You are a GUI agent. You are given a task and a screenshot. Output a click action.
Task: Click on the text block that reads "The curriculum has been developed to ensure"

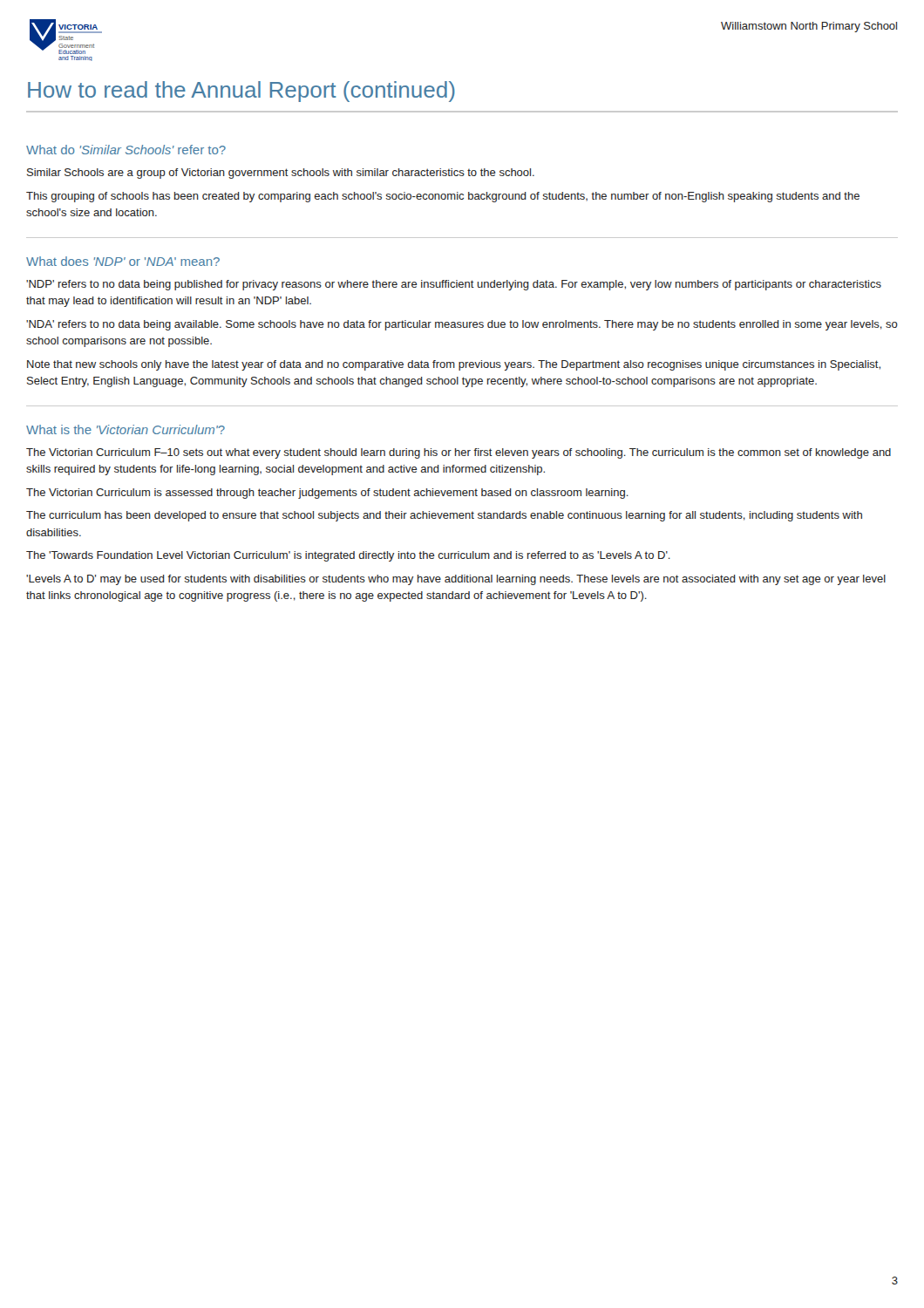462,524
